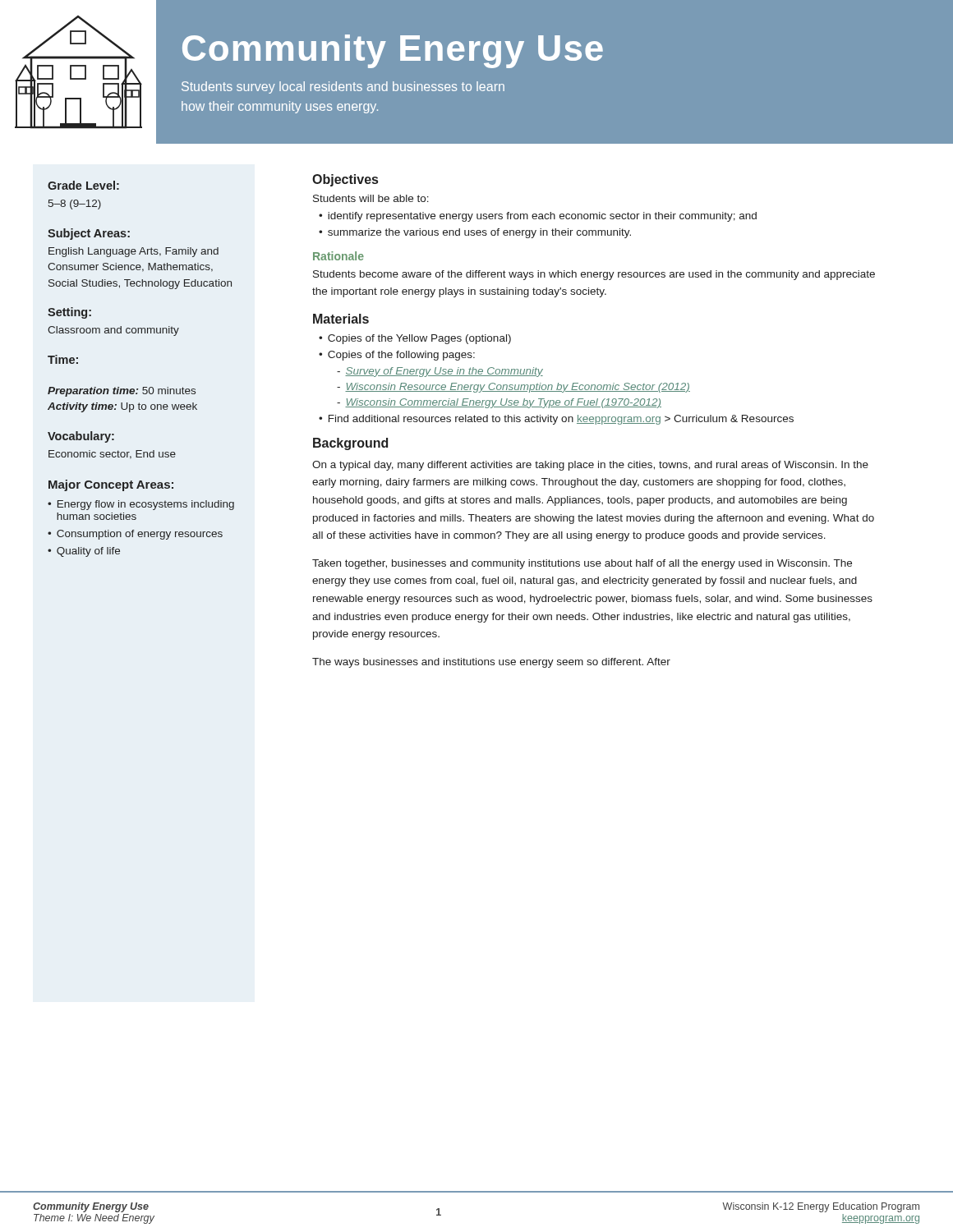Click on the list item that reads "•Consumption of energy resources"
The image size is (953, 1232).
click(135, 533)
